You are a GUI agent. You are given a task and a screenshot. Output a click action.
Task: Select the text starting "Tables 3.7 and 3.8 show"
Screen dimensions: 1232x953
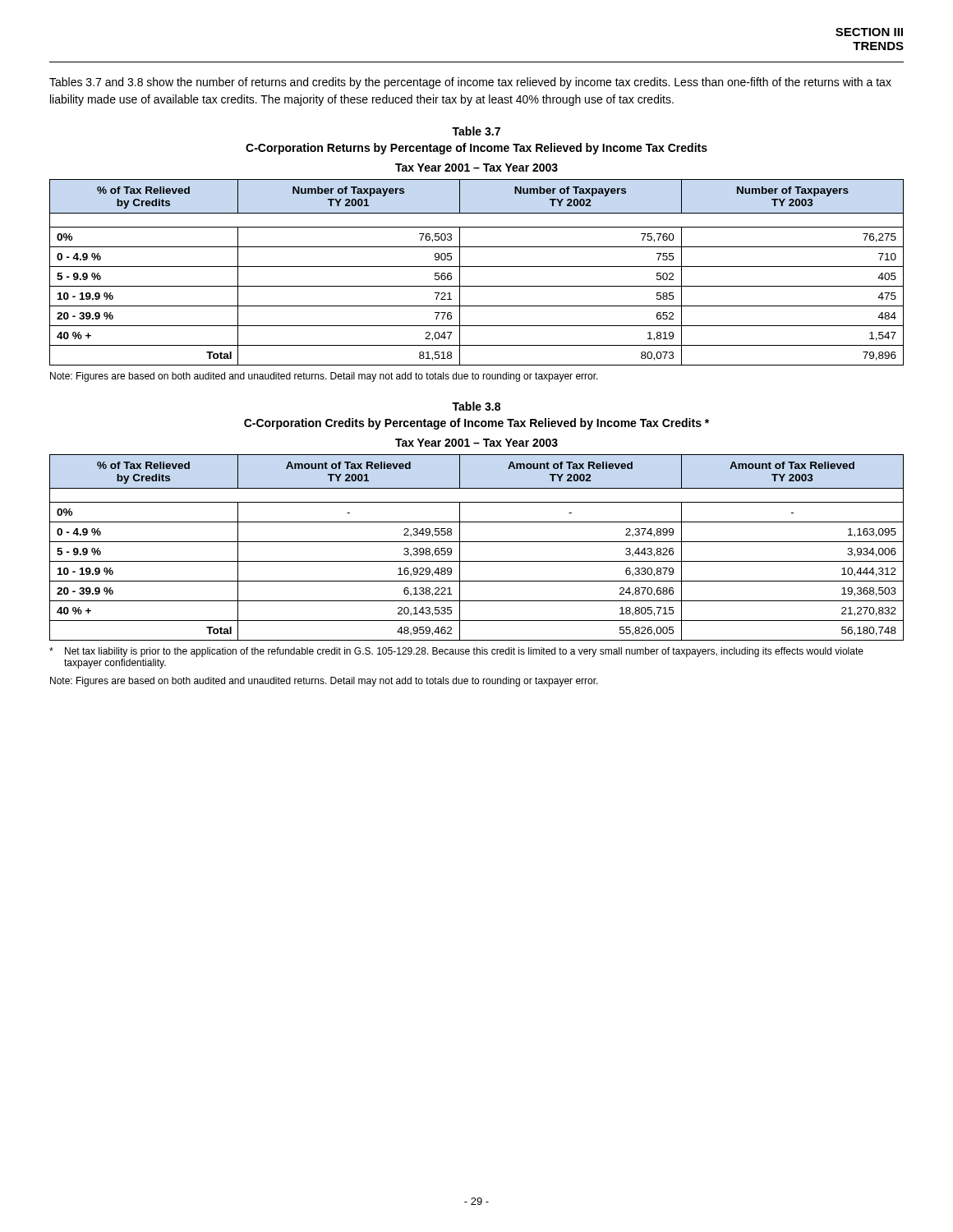click(470, 91)
